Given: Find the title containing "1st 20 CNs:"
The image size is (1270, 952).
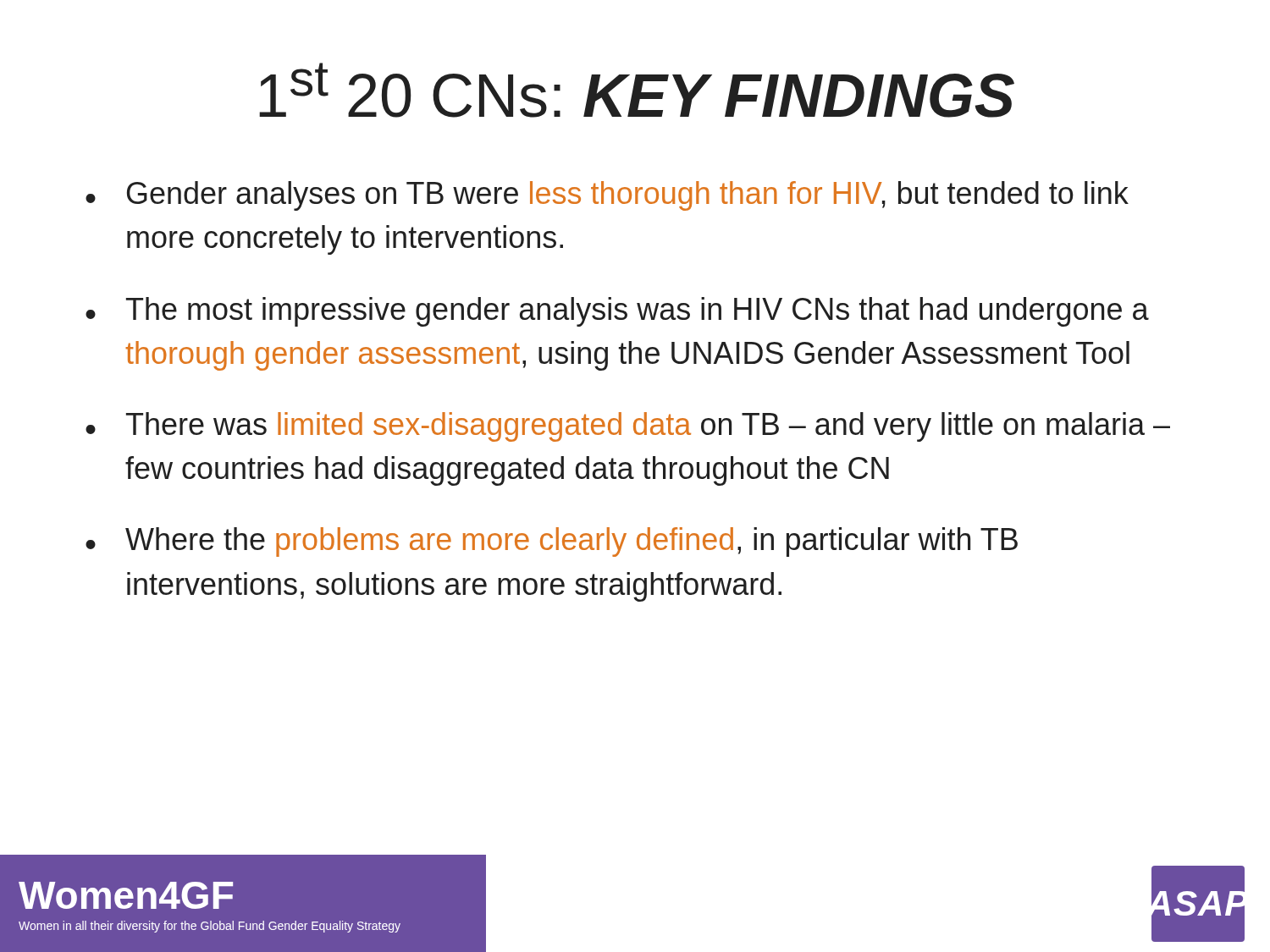Looking at the screenshot, I should [x=635, y=90].
